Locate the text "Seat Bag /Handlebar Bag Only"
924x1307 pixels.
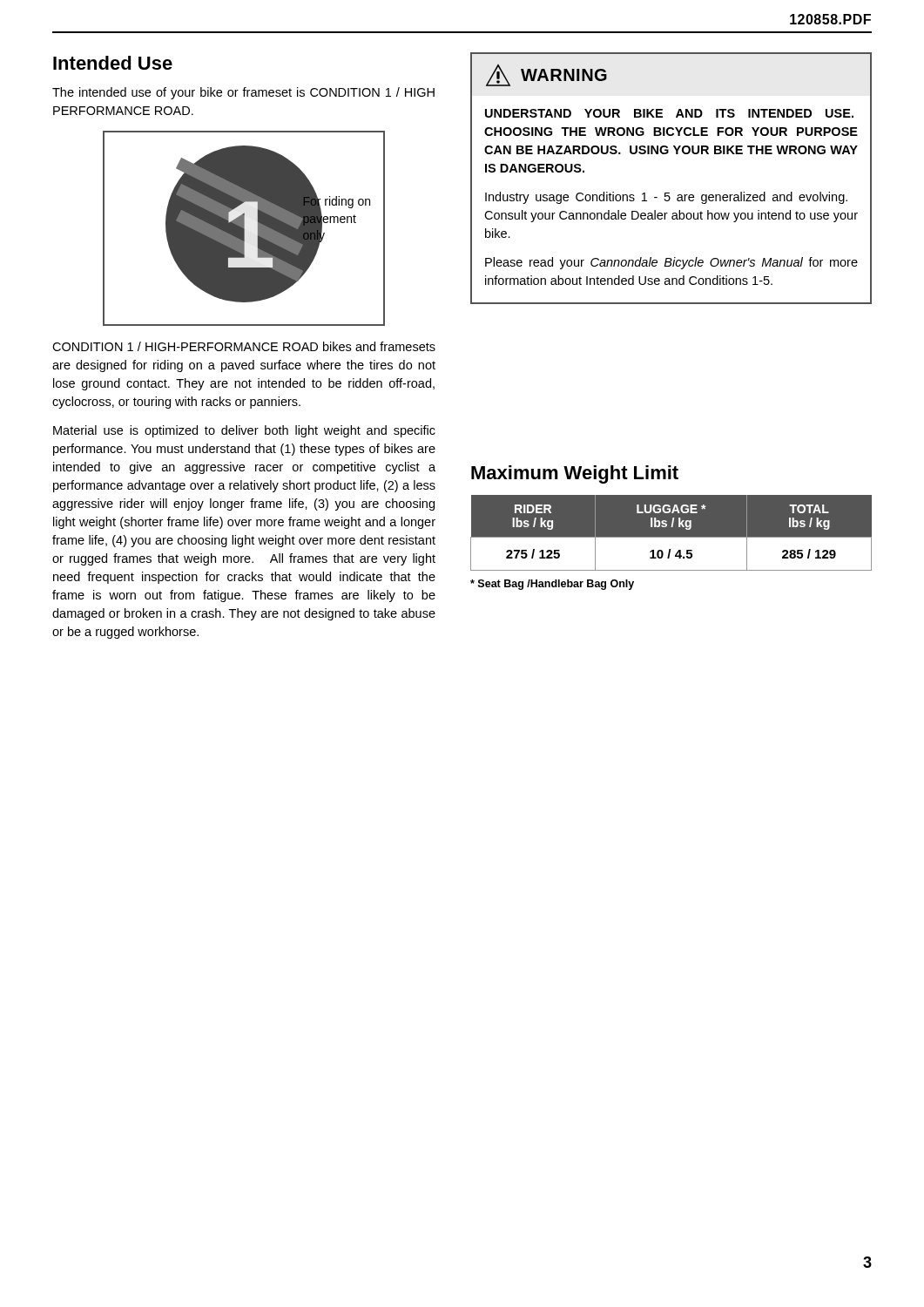pyautogui.click(x=552, y=584)
